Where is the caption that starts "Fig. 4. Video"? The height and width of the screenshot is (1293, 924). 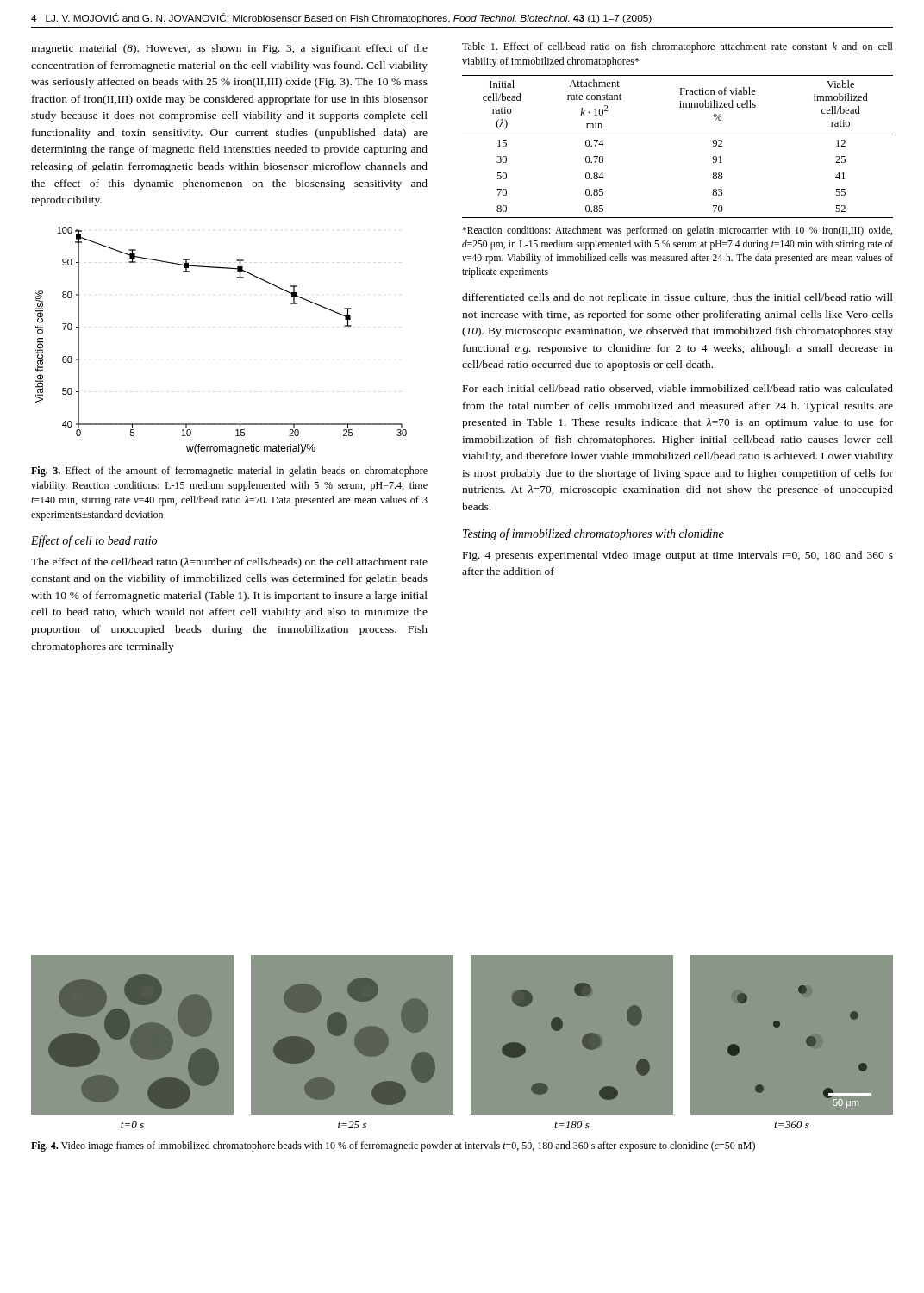[x=393, y=1146]
